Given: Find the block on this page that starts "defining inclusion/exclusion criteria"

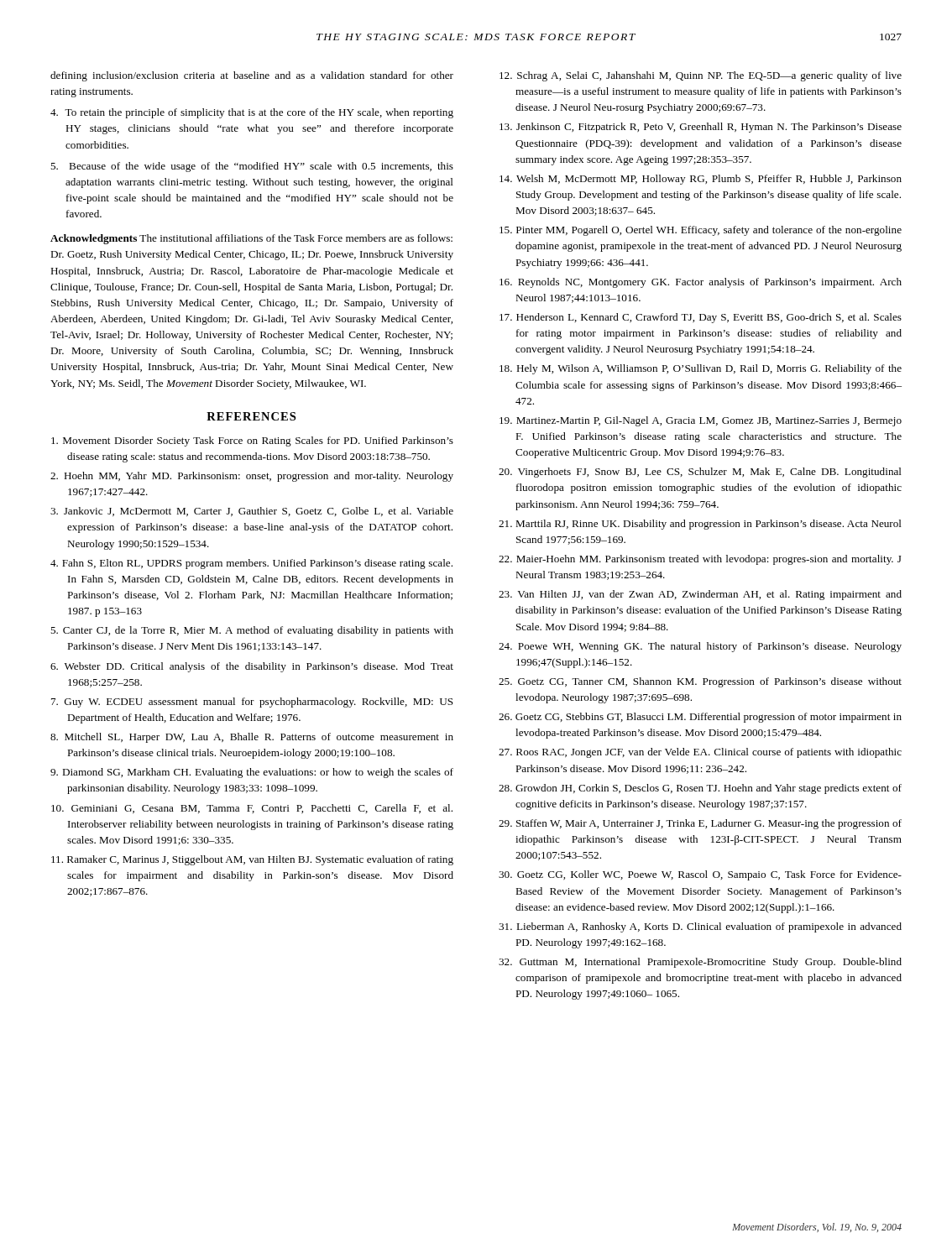Looking at the screenshot, I should click(x=252, y=83).
